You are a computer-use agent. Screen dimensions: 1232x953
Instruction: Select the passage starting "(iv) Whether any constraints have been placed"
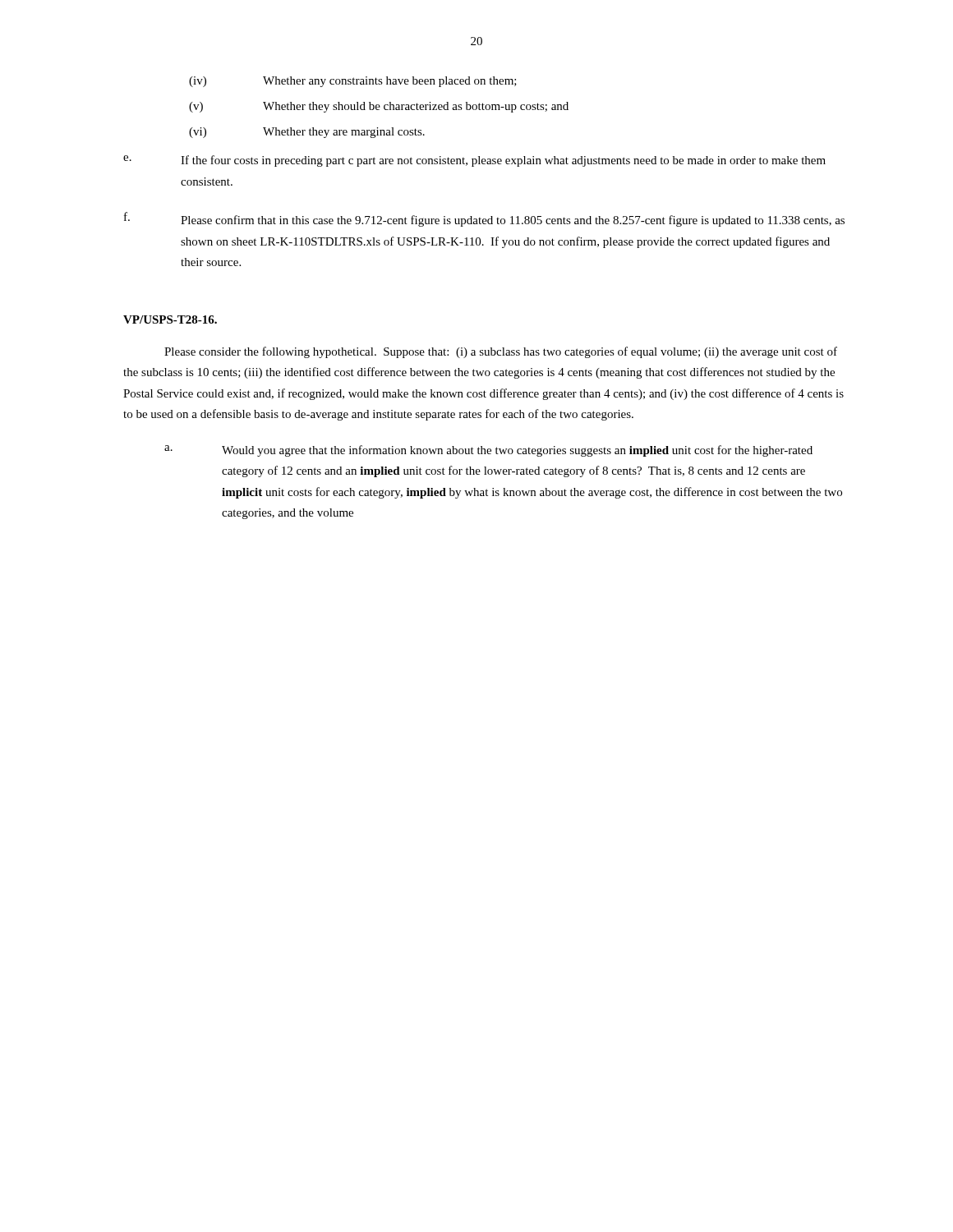(x=485, y=81)
